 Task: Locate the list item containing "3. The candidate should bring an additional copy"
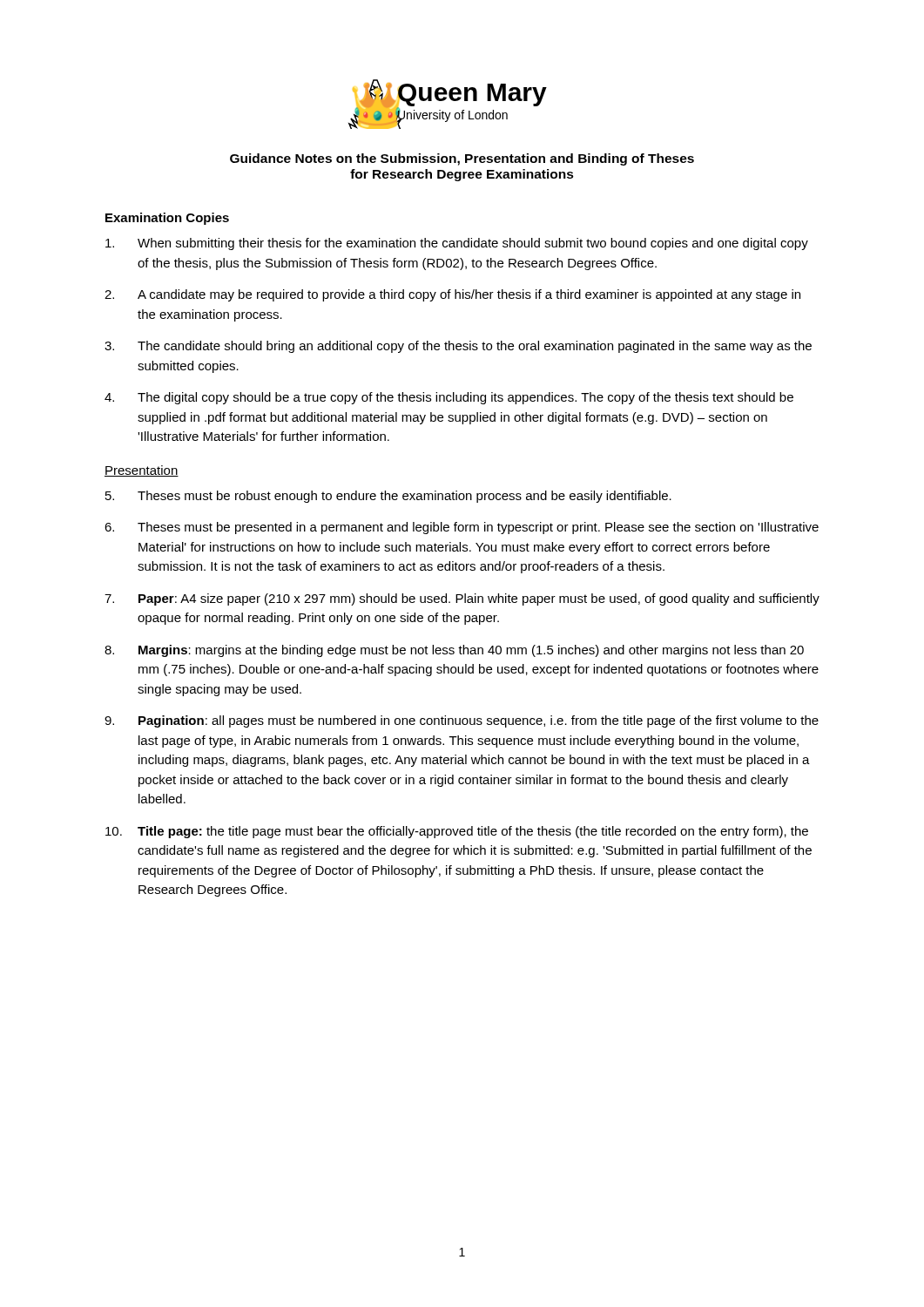pos(462,356)
